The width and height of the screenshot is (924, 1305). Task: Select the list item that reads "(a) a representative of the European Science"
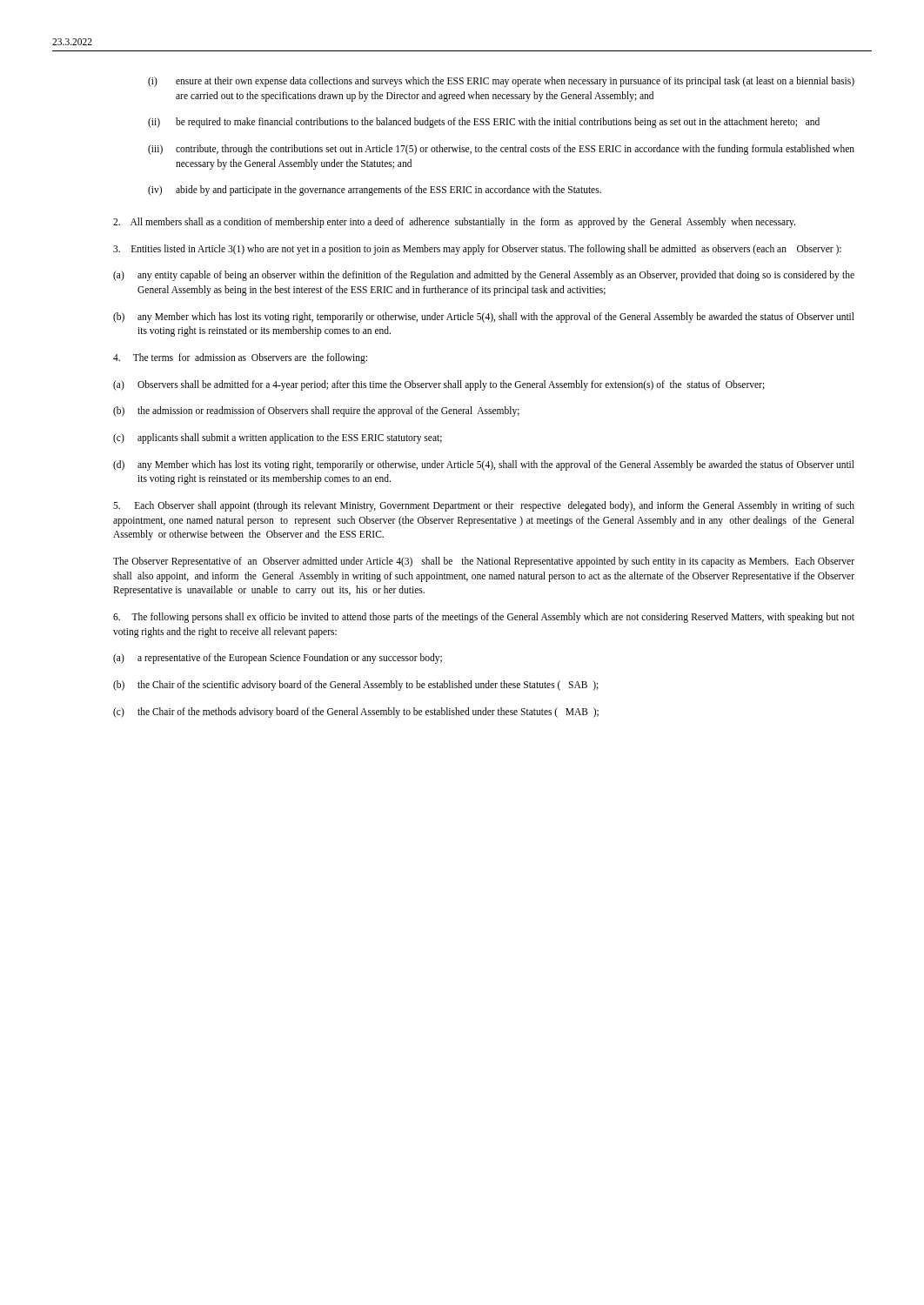click(x=278, y=658)
